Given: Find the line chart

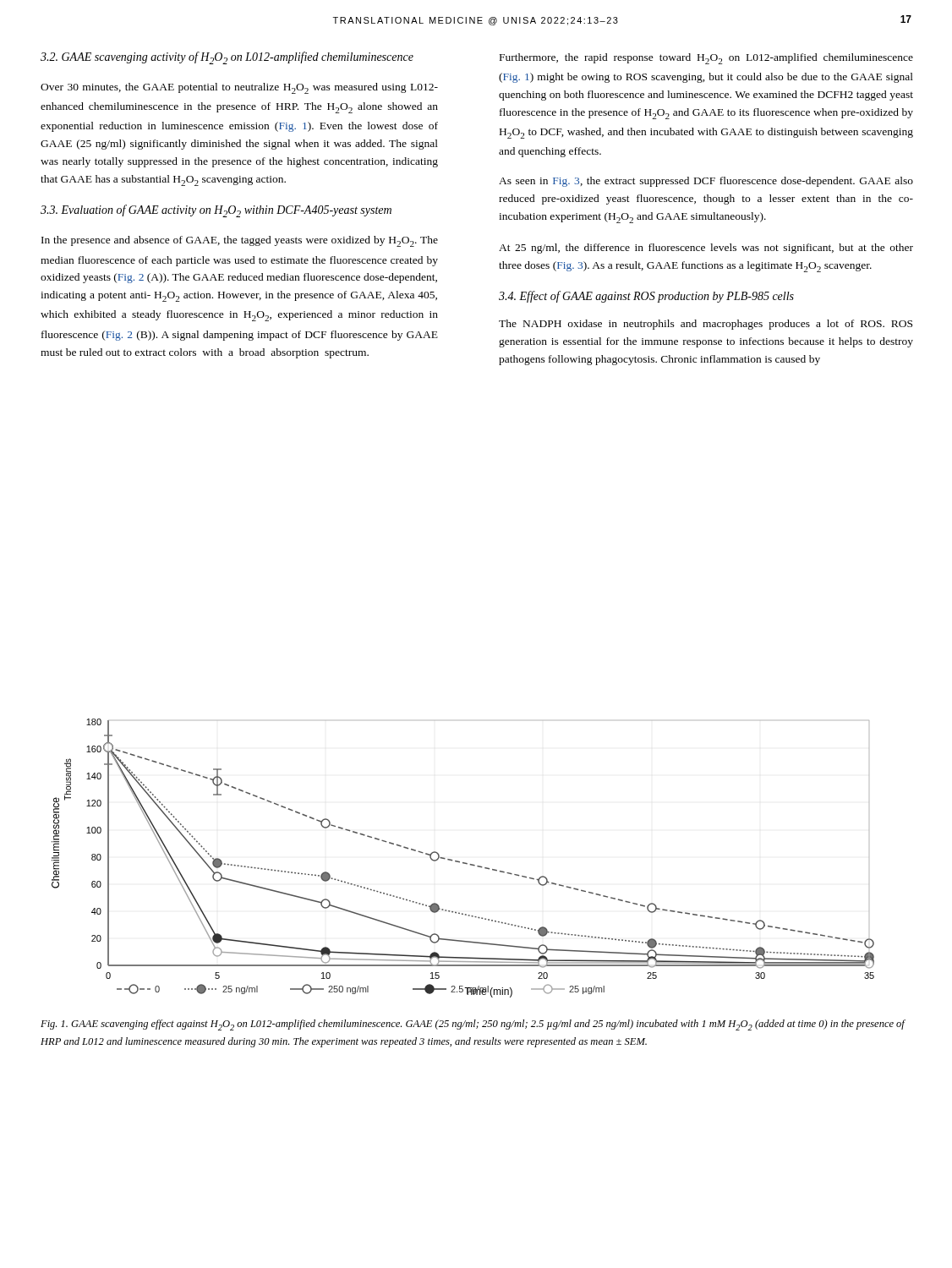Looking at the screenshot, I should 477,851.
